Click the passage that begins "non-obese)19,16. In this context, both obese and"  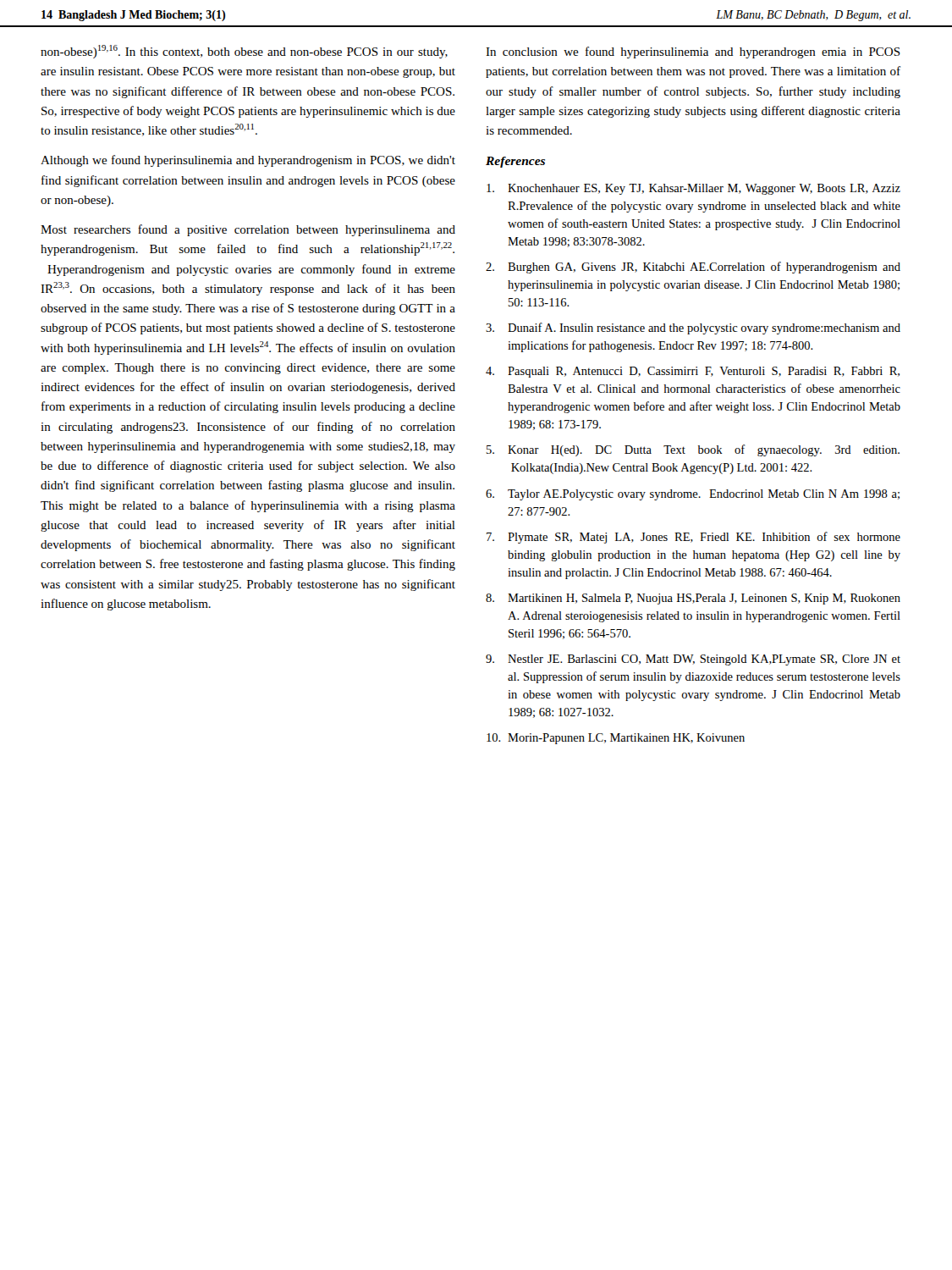248,92
